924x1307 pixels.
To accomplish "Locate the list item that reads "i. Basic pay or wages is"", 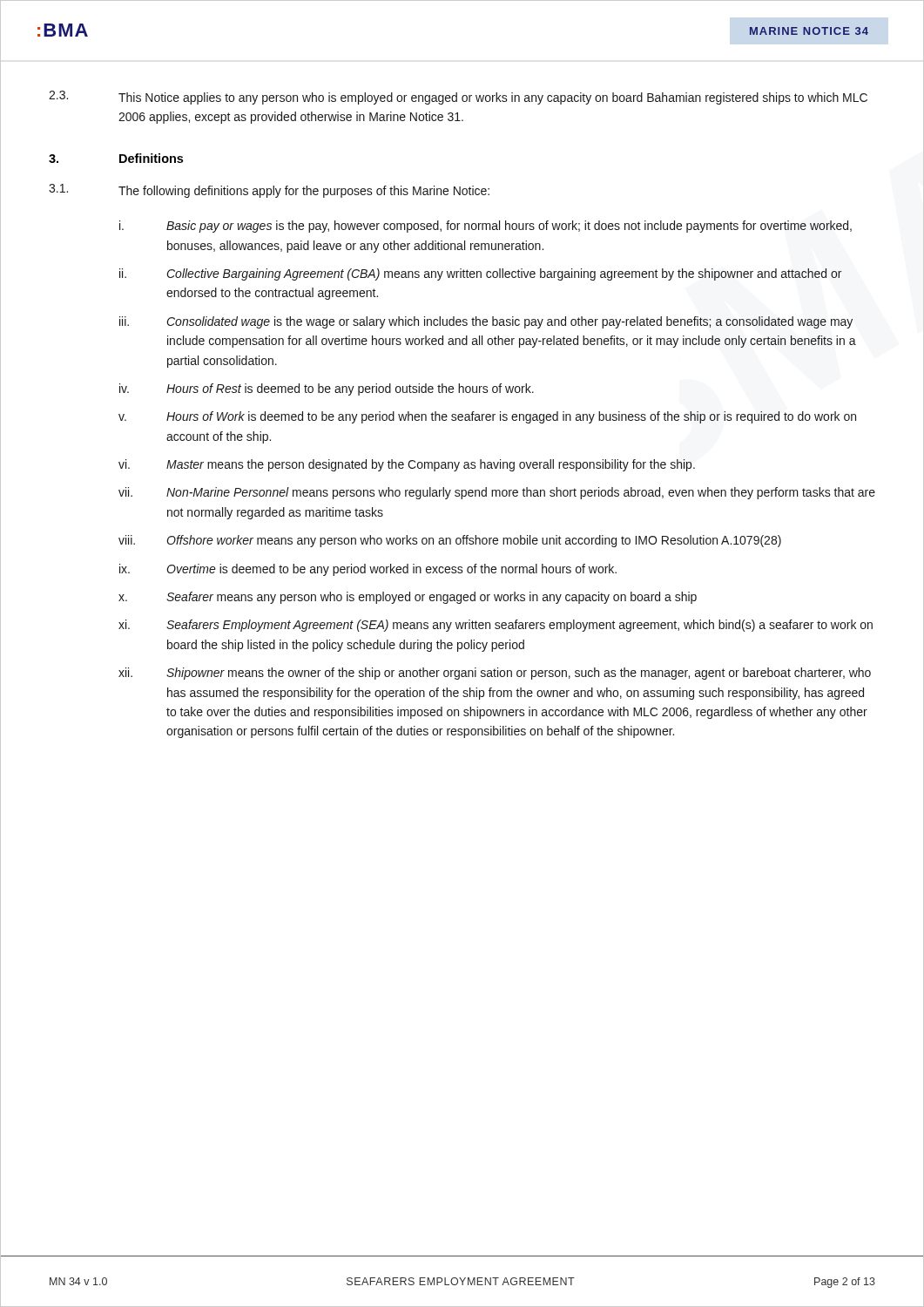I will [x=497, y=236].
